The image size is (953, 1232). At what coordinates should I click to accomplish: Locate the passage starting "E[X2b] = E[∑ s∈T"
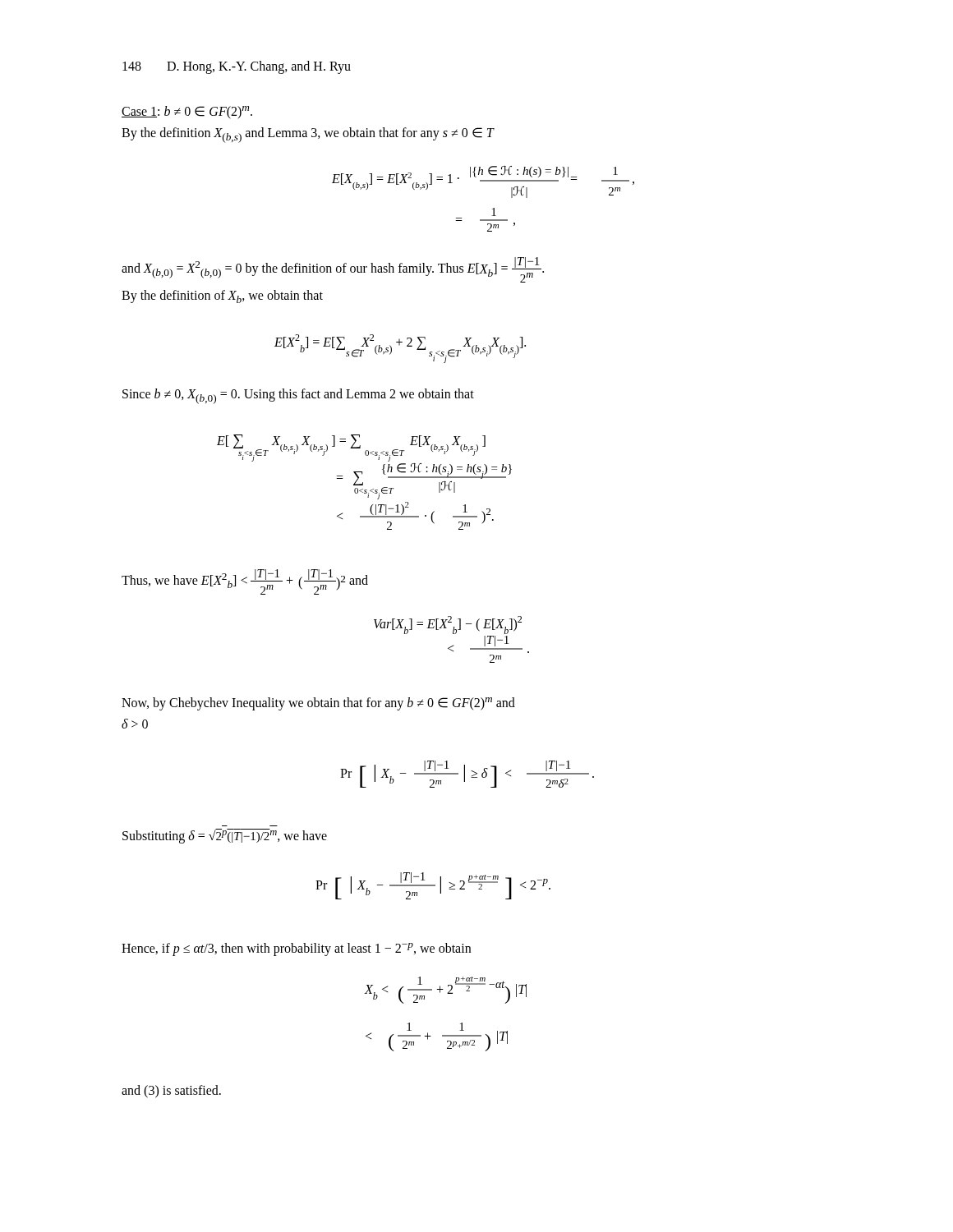coord(496,342)
